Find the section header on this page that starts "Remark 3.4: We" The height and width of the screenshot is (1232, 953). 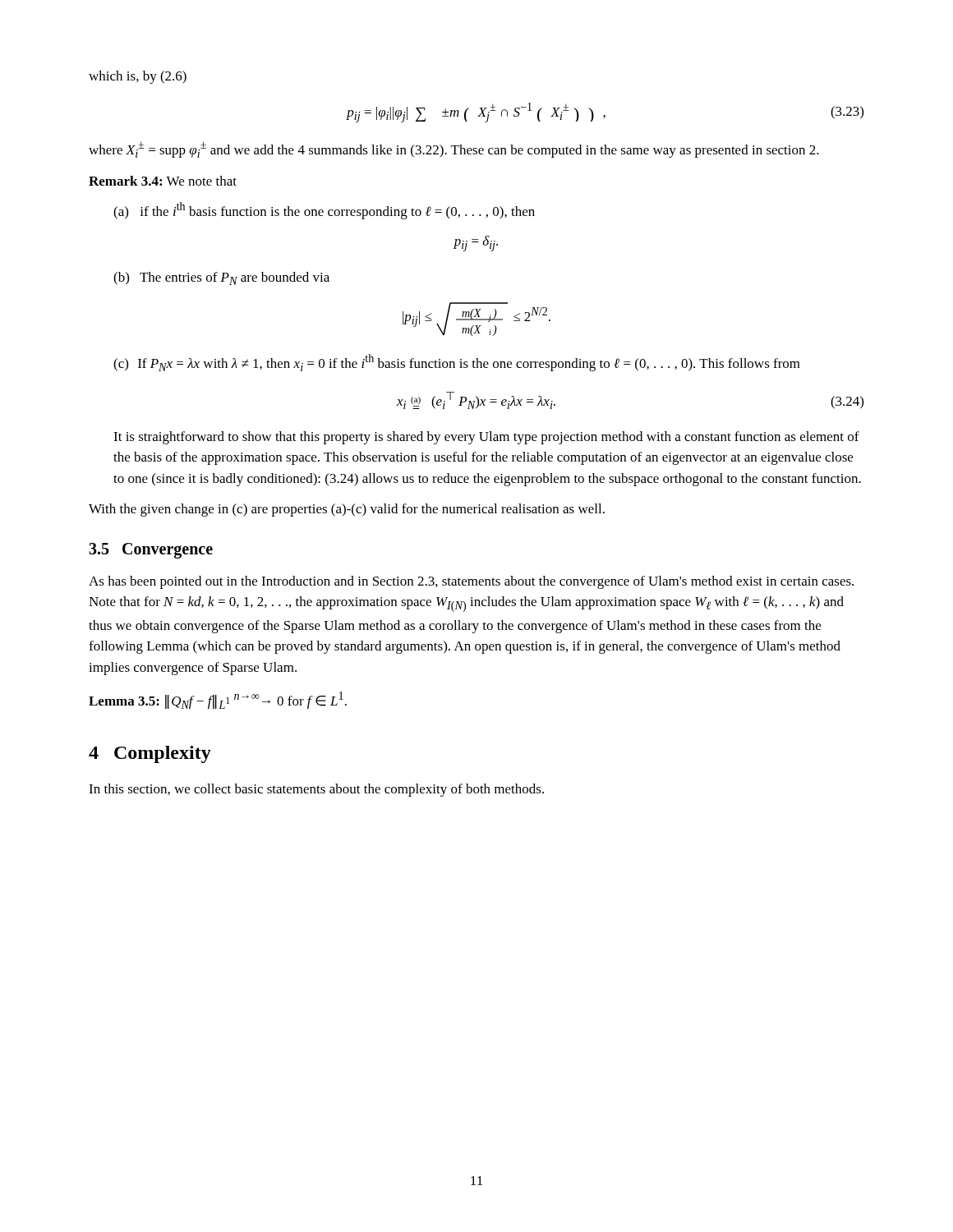(x=163, y=181)
